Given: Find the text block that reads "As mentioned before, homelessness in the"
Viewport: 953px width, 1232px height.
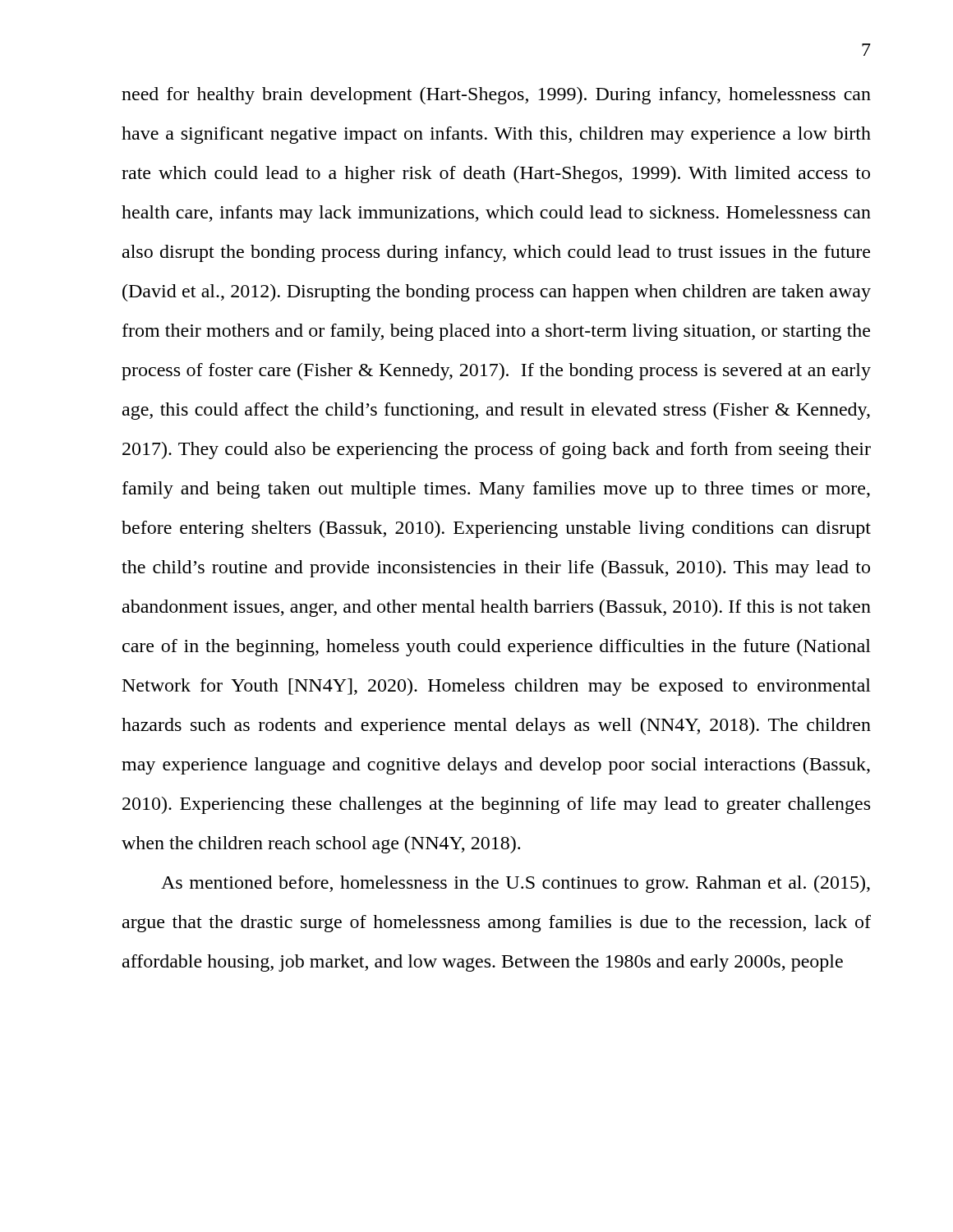Looking at the screenshot, I should (x=496, y=922).
